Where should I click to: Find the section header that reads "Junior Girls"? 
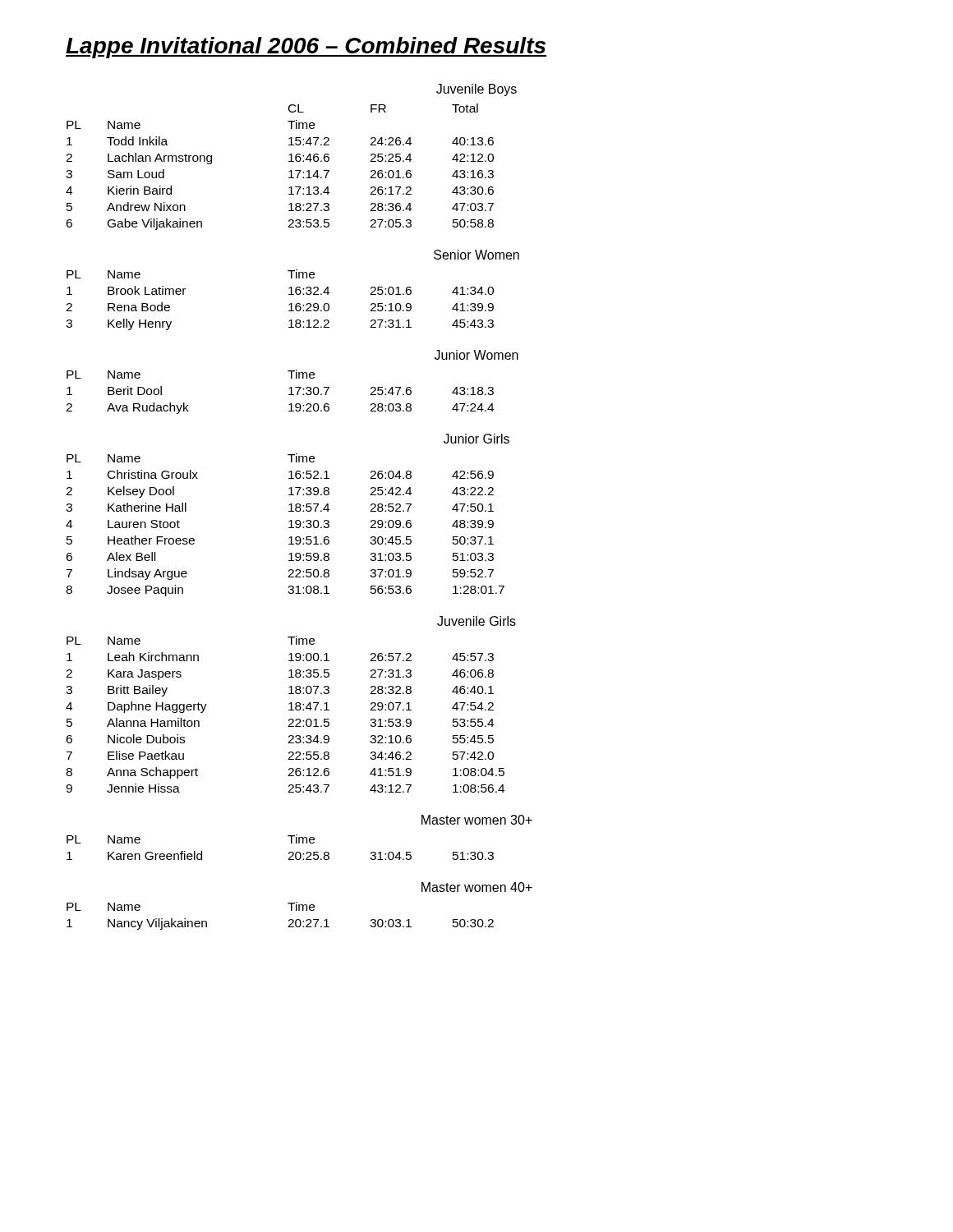tap(476, 439)
